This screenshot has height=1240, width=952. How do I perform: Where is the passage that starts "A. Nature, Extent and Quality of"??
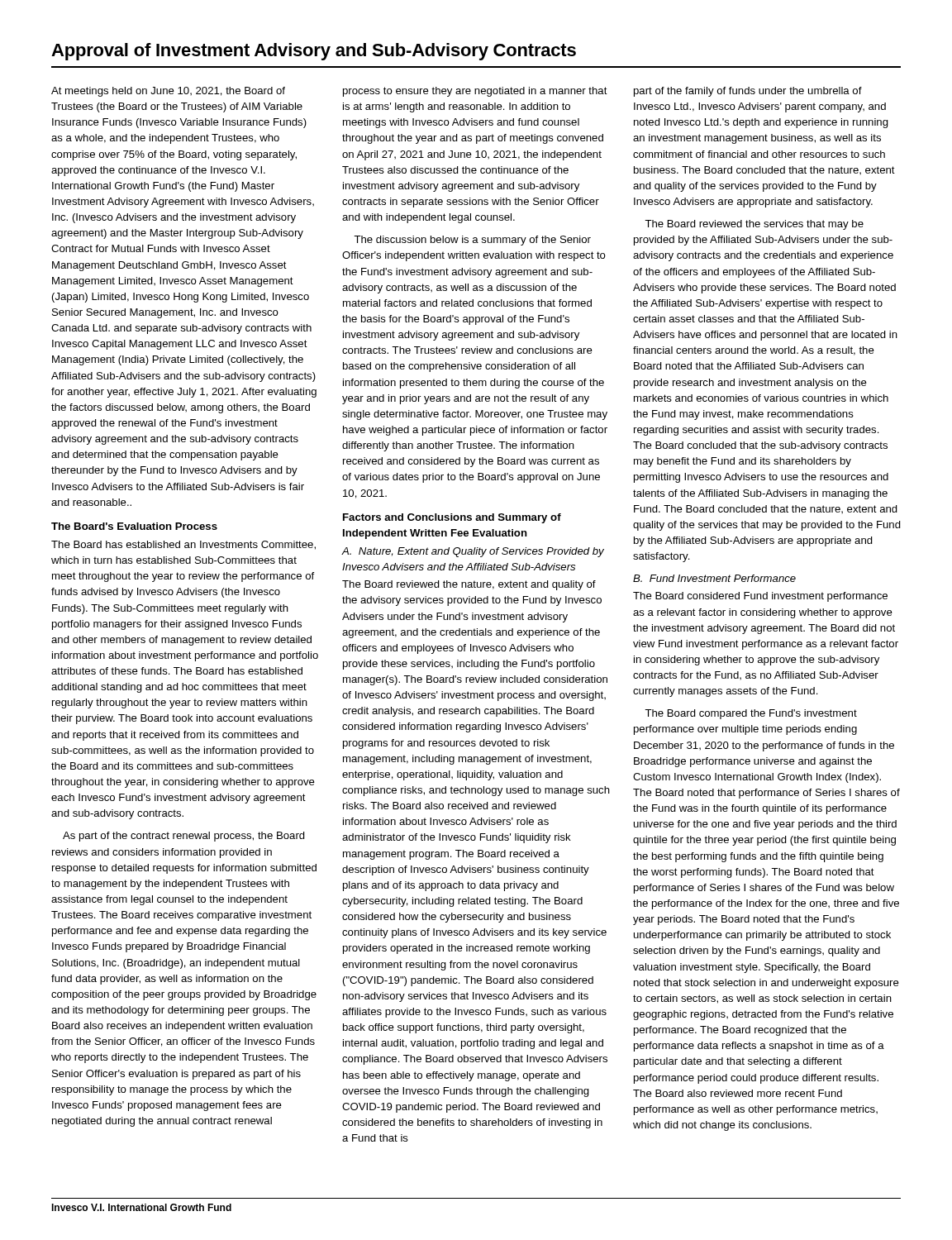476,559
